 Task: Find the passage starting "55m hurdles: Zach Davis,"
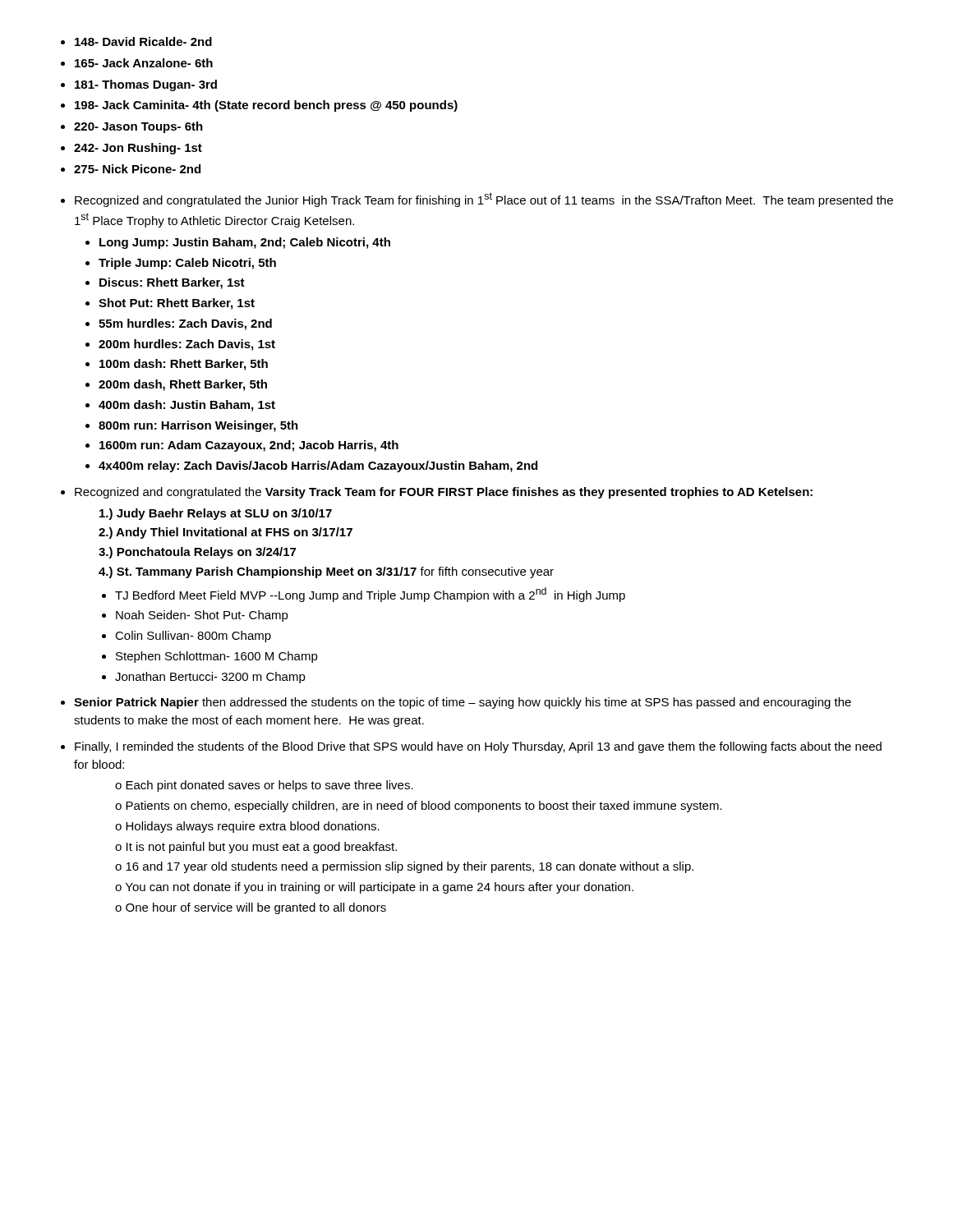pyautogui.click(x=186, y=323)
